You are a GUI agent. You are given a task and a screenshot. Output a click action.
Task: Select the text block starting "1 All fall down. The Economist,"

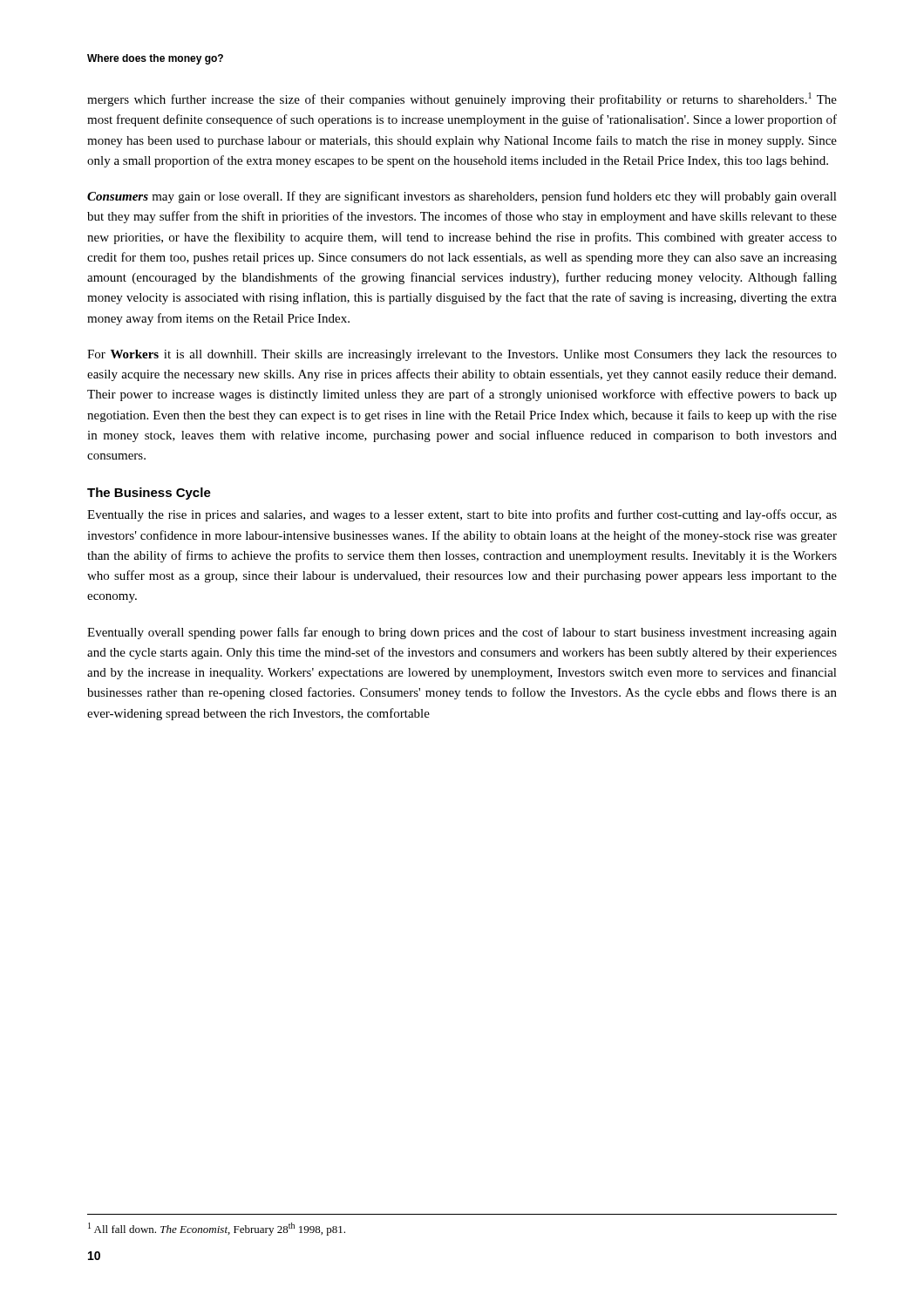[x=217, y=1229]
